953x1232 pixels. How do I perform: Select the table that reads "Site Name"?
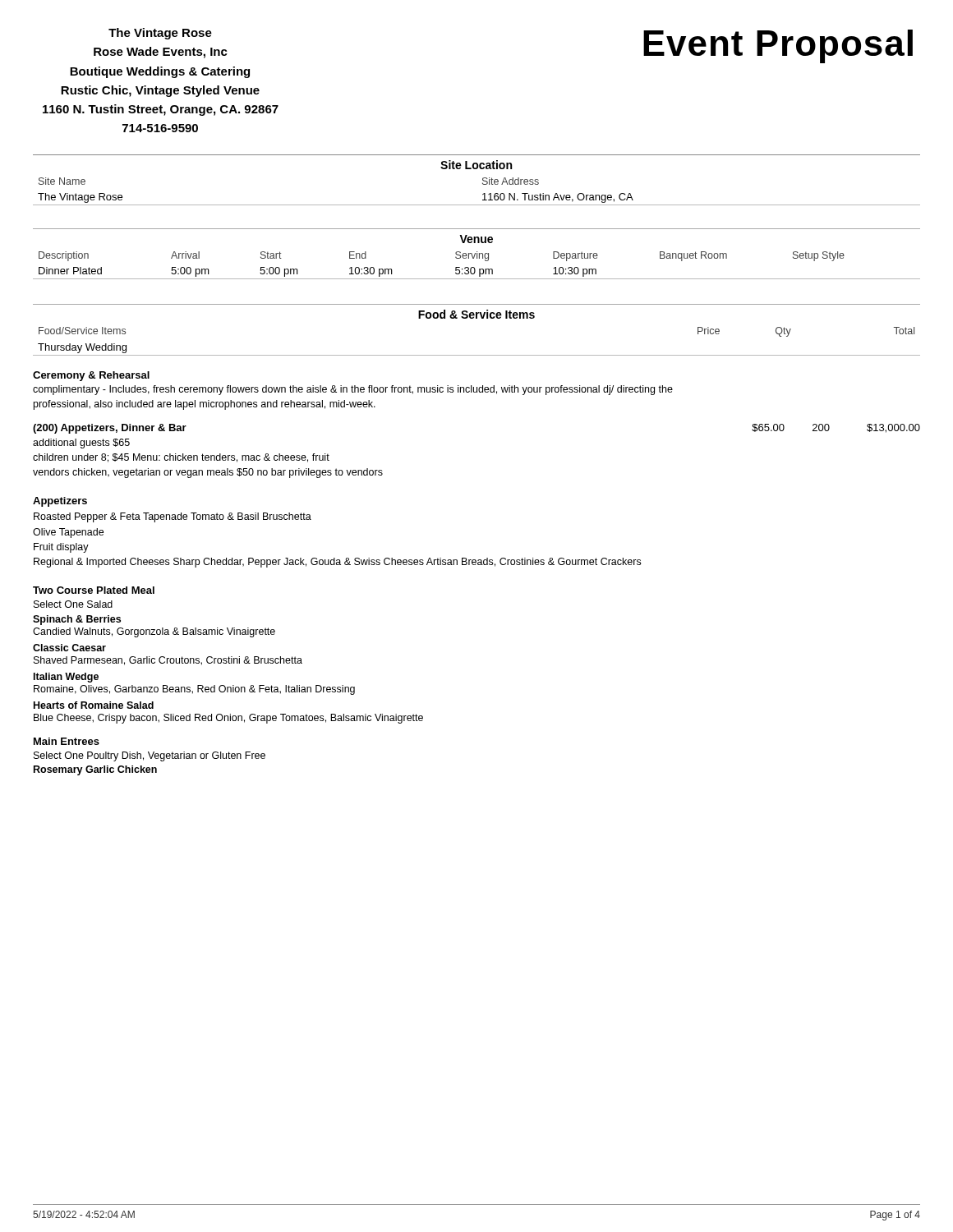(476, 180)
